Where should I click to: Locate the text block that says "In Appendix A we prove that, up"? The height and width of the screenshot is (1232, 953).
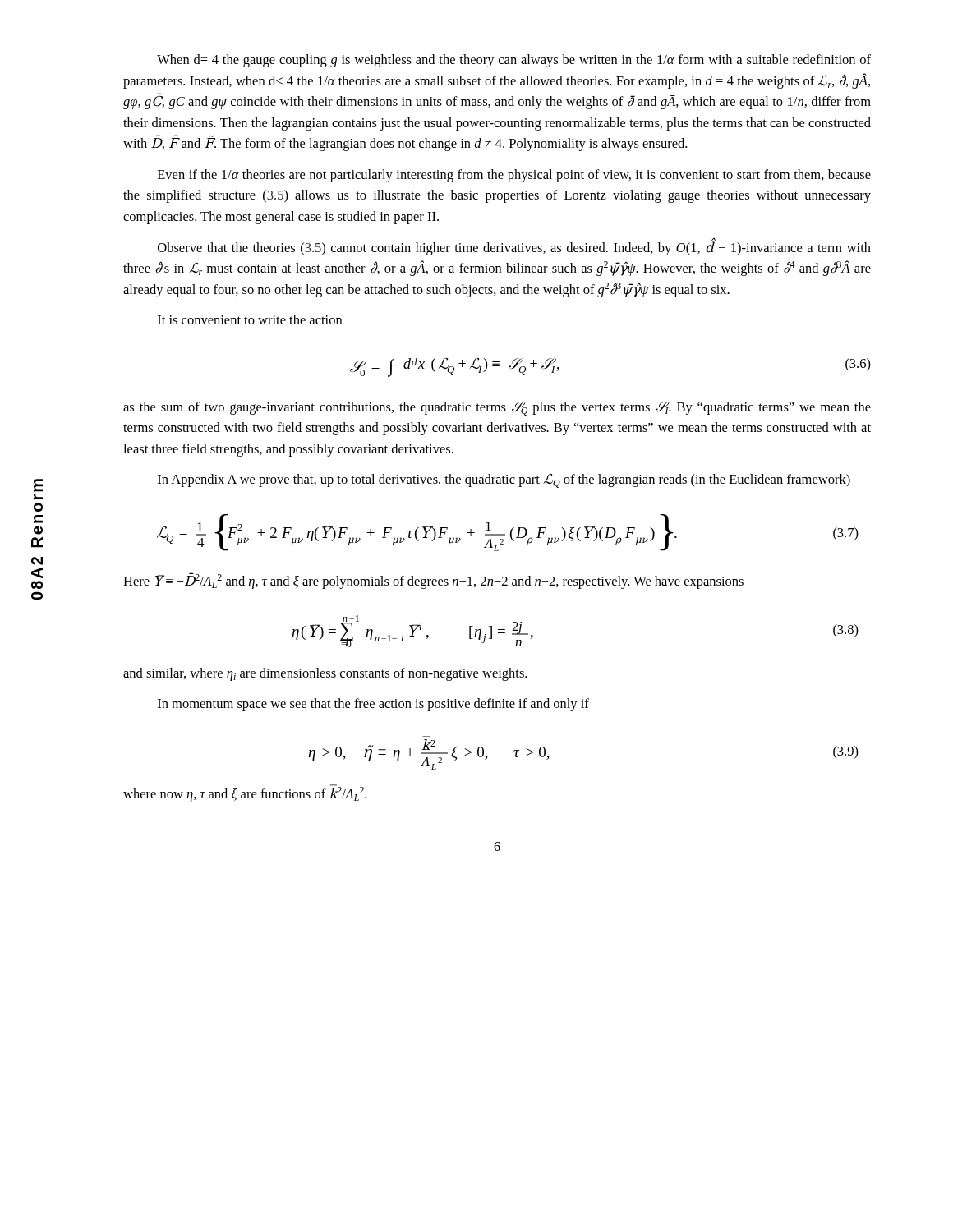504,480
